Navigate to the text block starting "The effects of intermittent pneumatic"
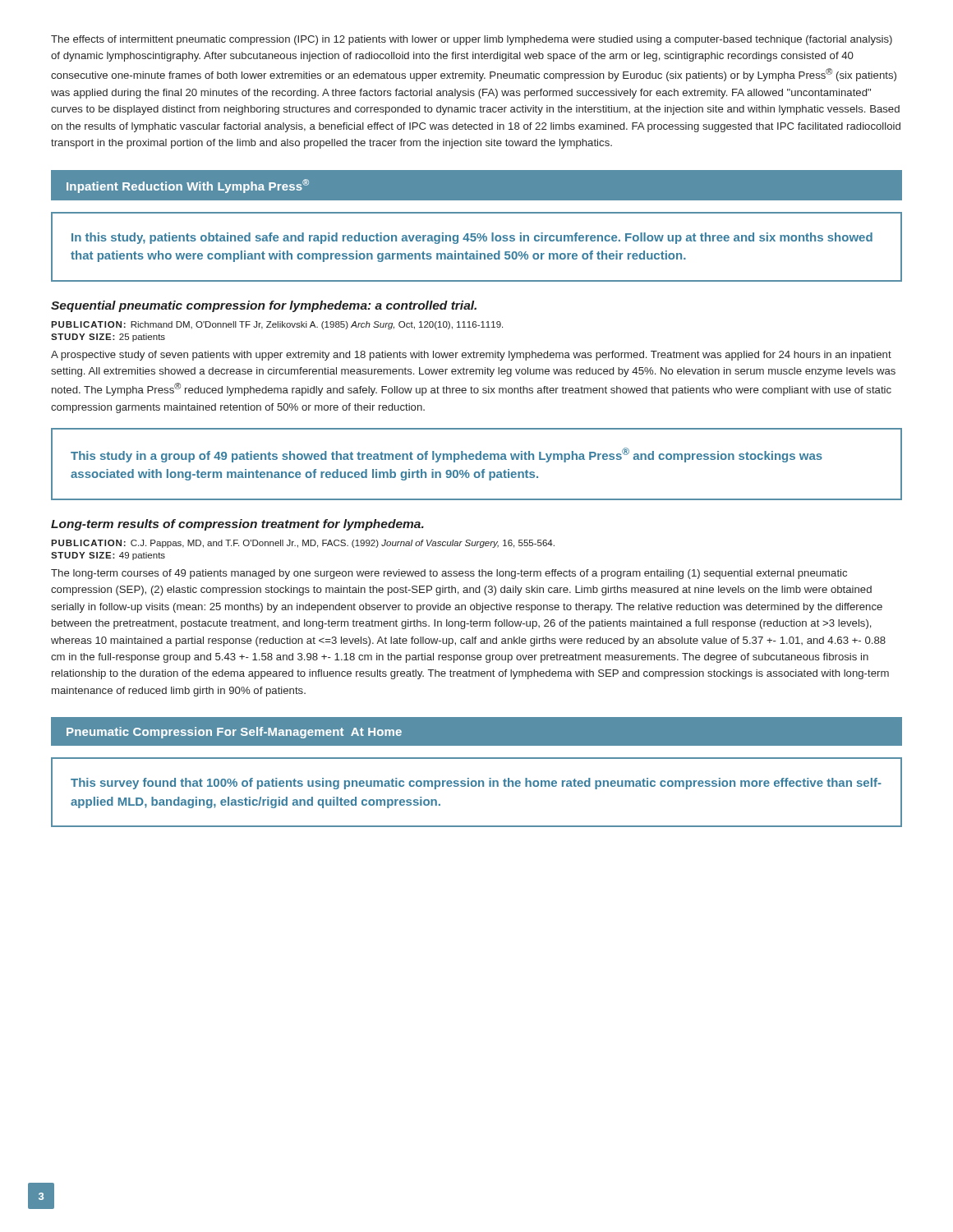Viewport: 953px width, 1232px height. pos(476,91)
